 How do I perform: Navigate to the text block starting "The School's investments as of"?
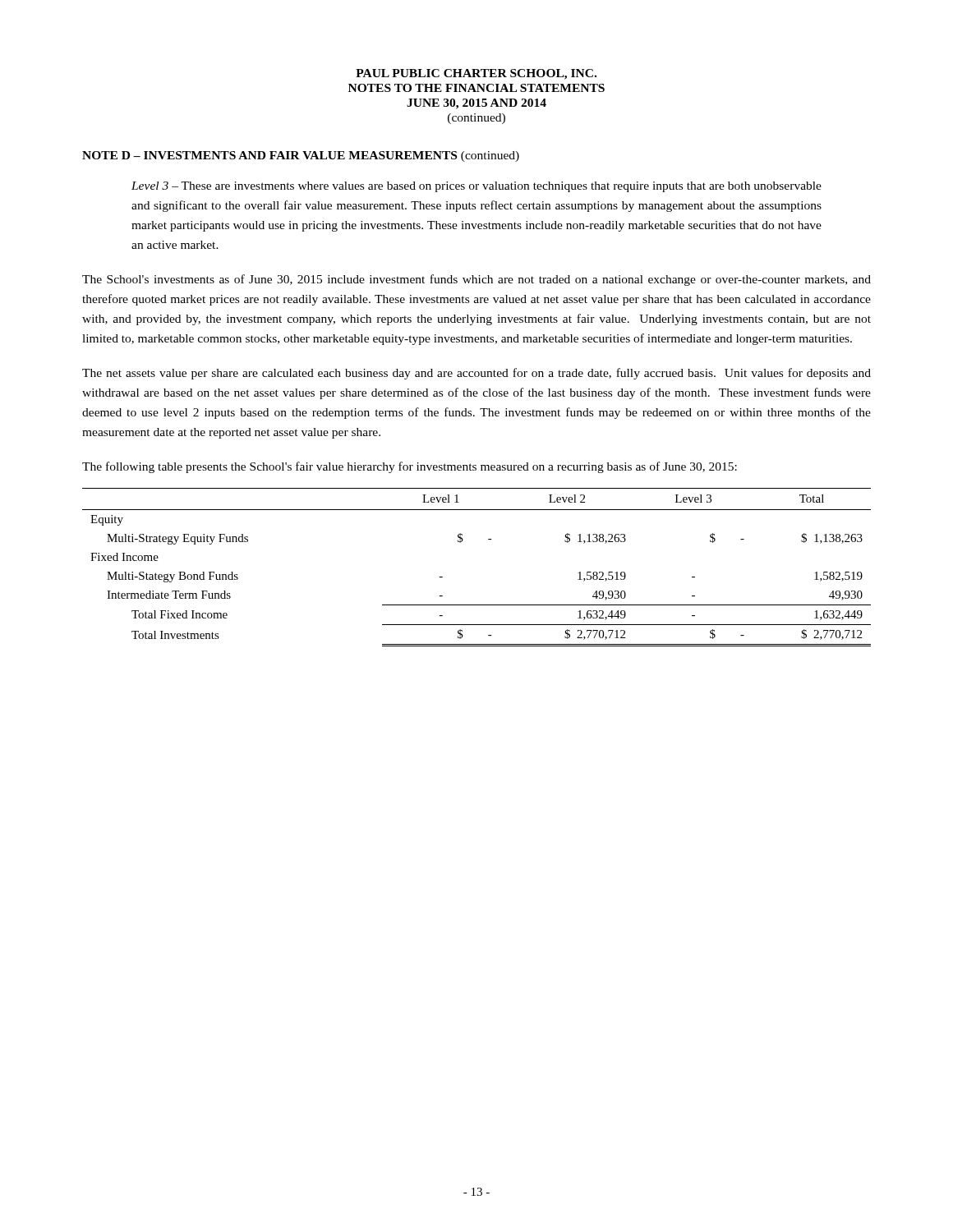pos(476,308)
